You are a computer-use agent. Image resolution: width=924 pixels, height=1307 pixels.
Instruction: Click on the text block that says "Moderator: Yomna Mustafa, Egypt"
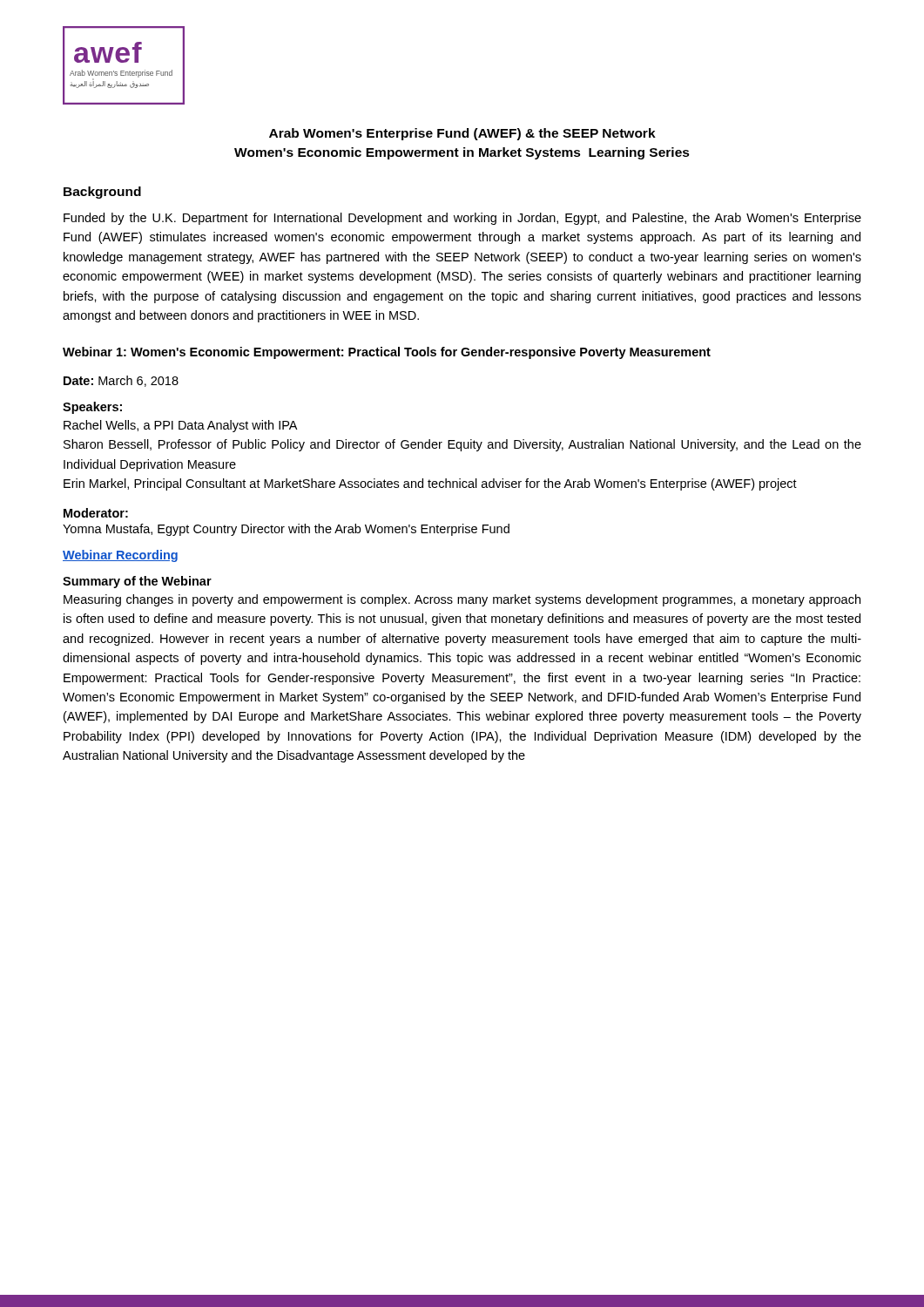pos(462,521)
